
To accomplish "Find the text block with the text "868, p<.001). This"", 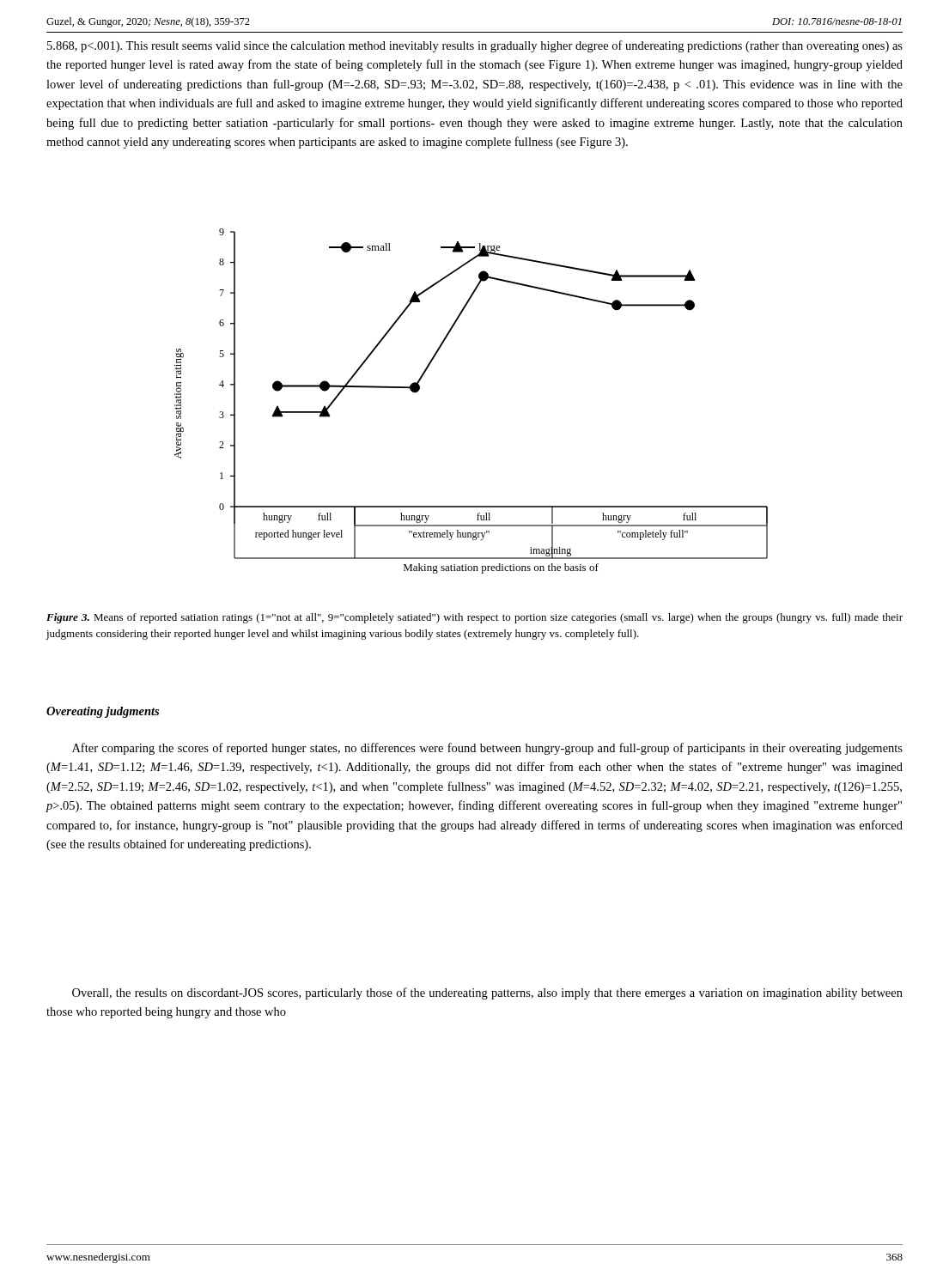I will pyautogui.click(x=474, y=94).
